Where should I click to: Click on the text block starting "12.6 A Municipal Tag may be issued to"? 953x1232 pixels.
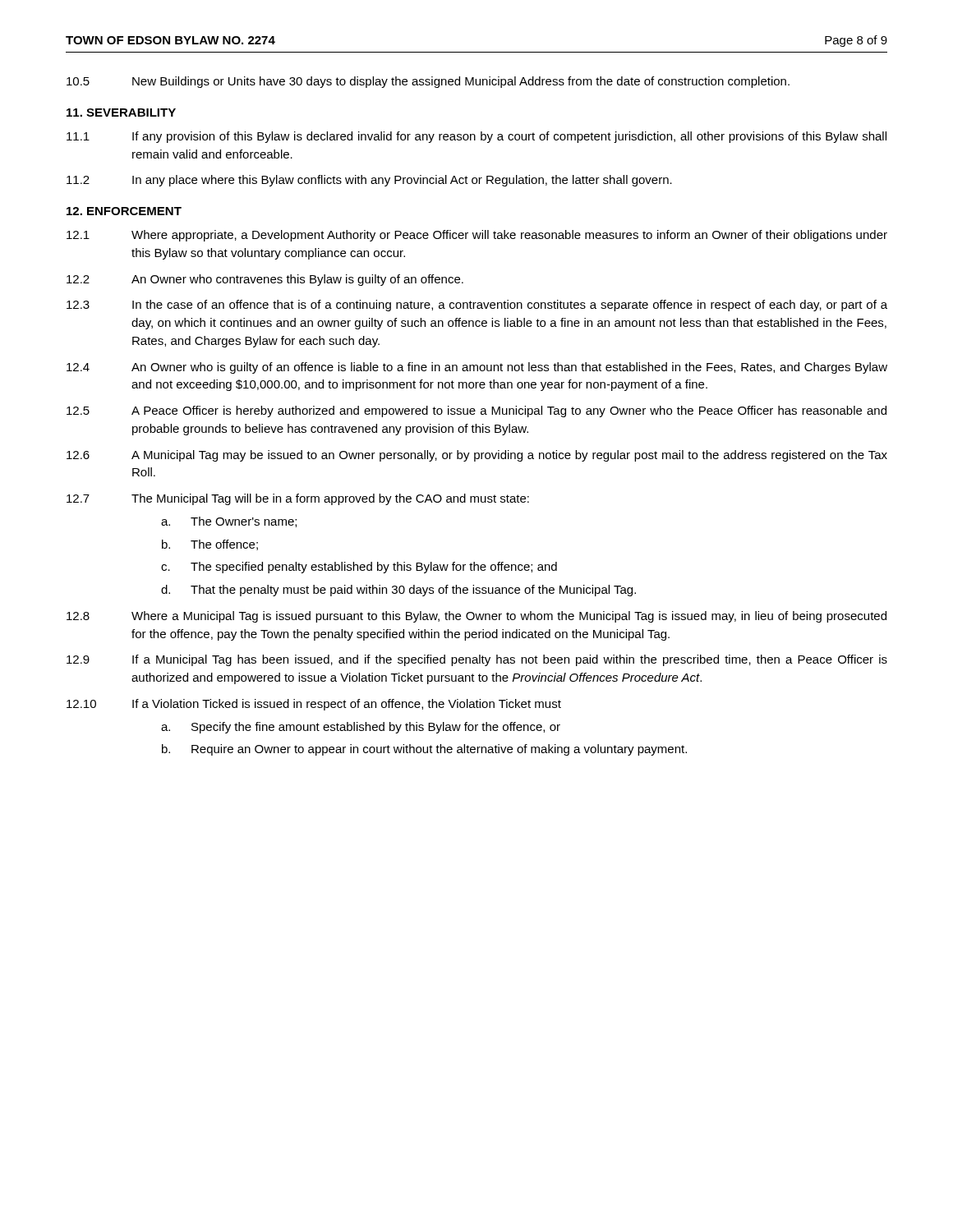point(476,463)
